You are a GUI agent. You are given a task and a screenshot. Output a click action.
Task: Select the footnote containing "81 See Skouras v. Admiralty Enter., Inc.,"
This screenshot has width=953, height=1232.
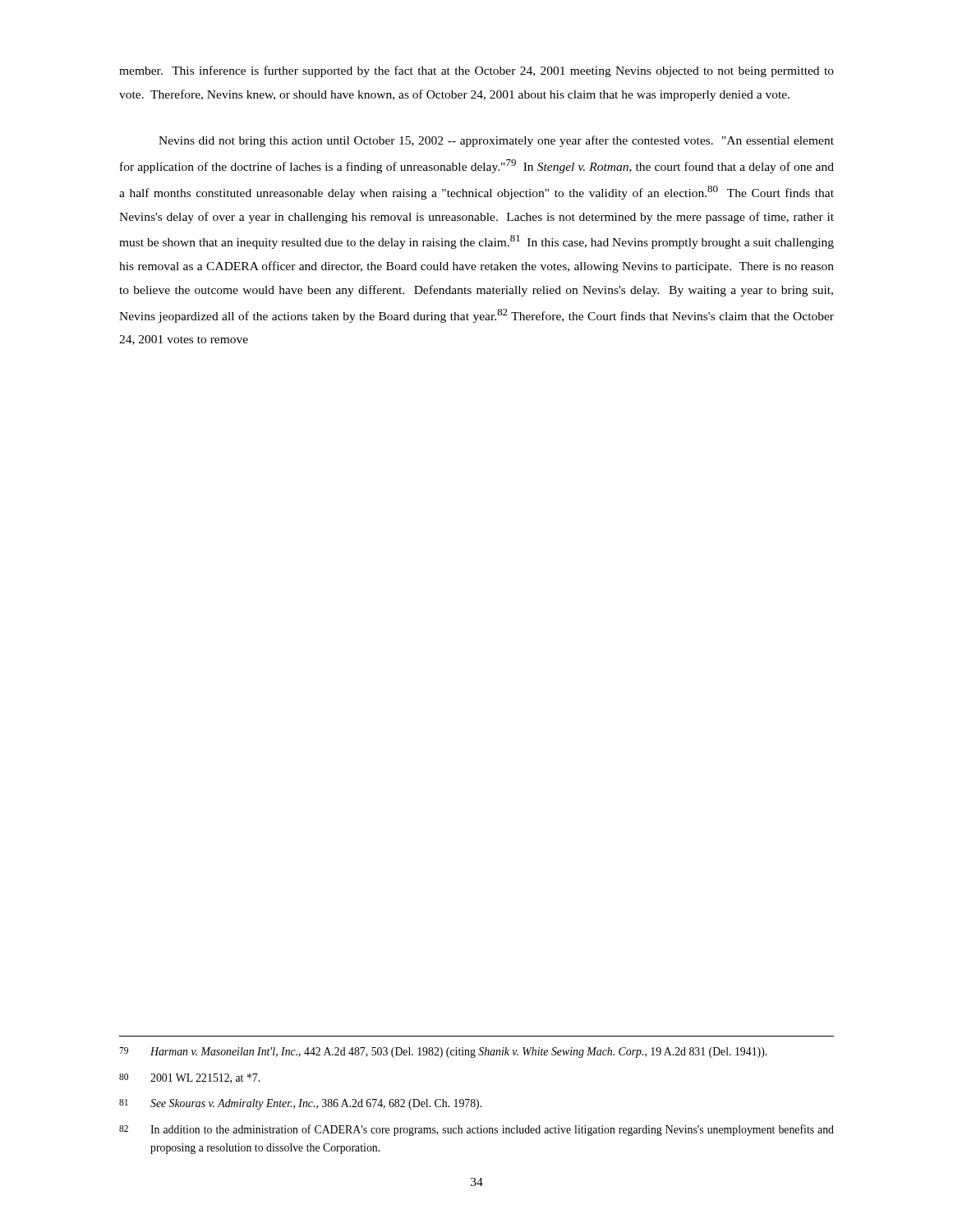tap(476, 1106)
